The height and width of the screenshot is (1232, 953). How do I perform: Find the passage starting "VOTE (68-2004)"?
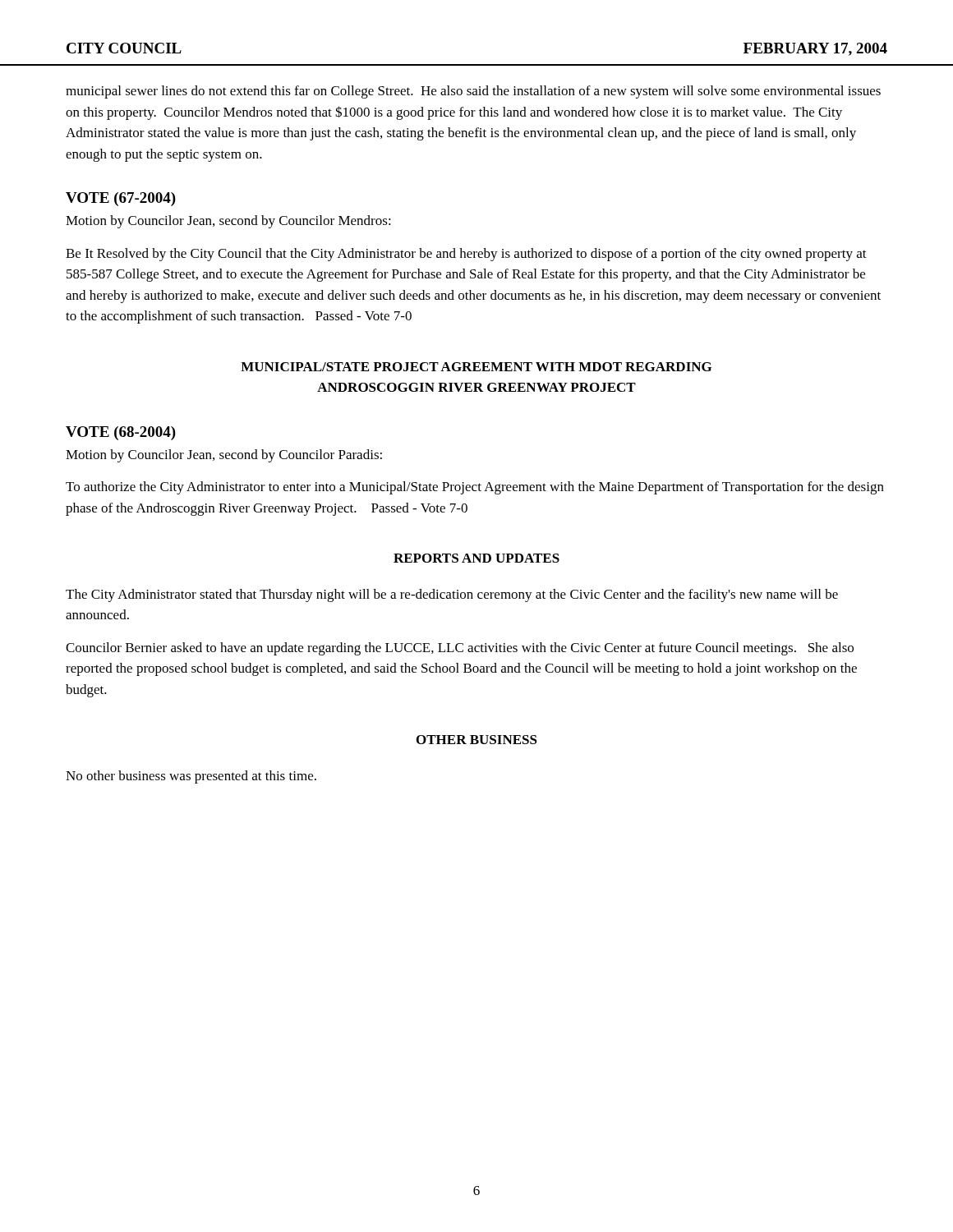tap(121, 431)
